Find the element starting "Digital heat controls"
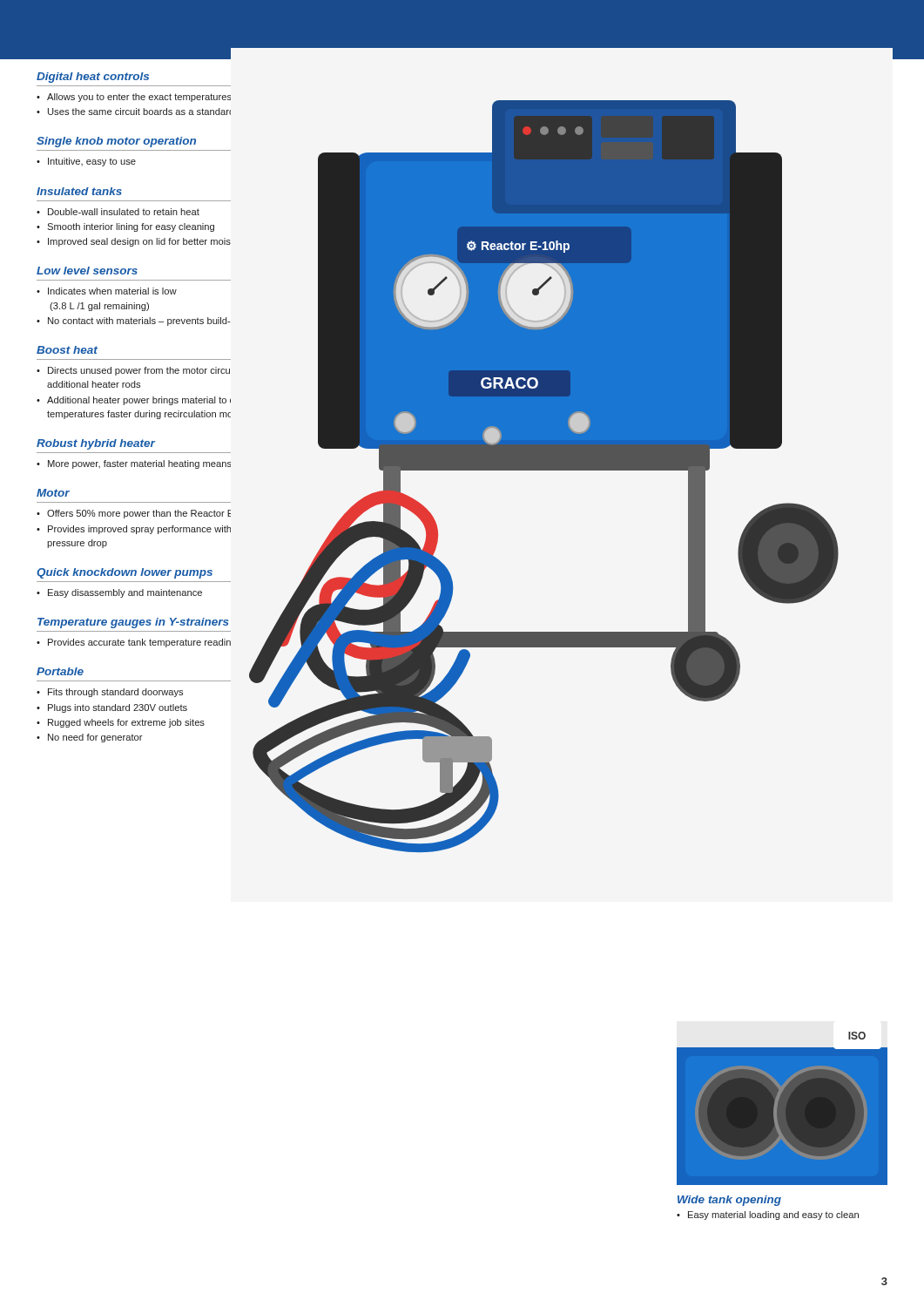This screenshot has height=1307, width=924. click(93, 76)
